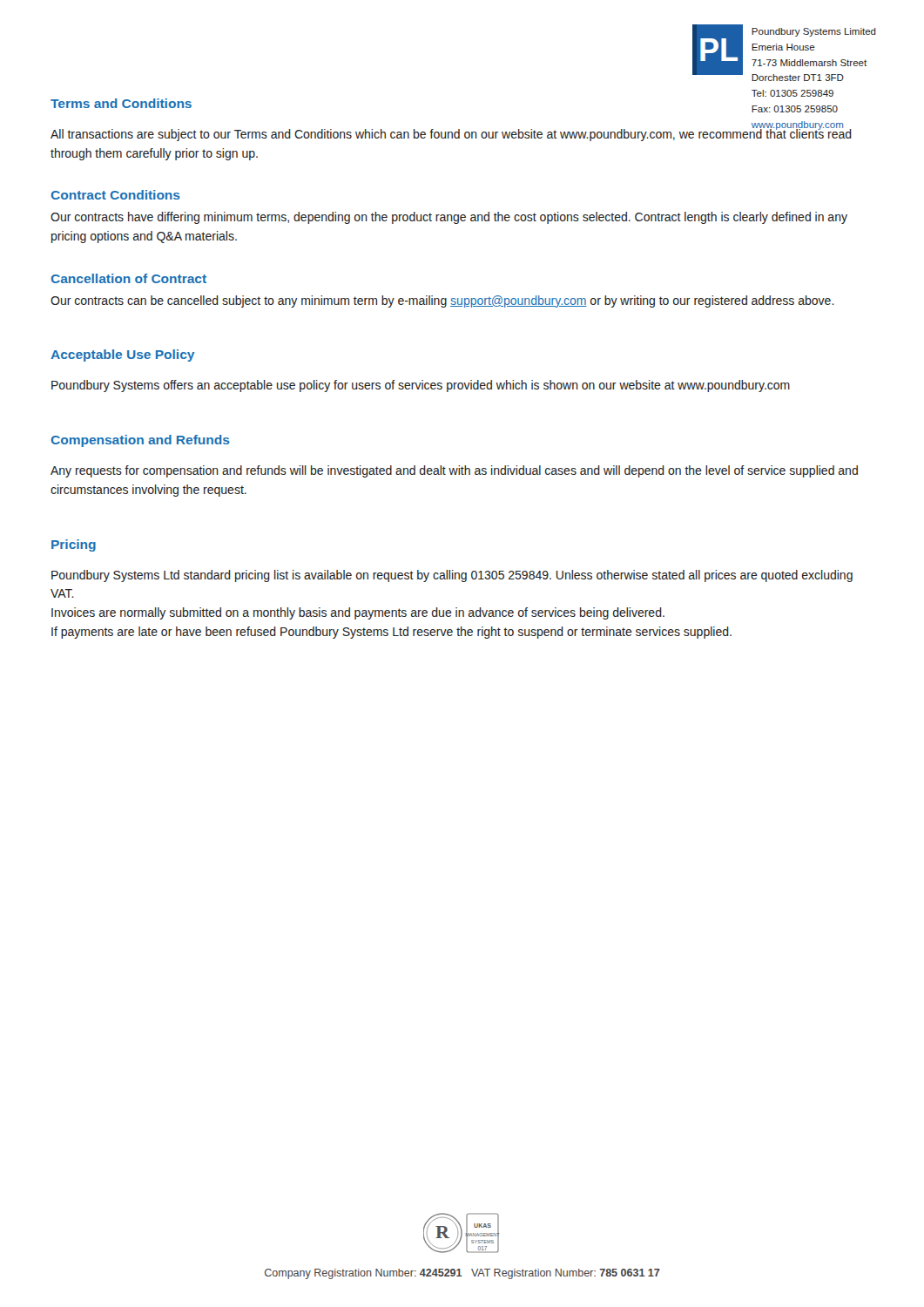Click on the section header that says "Terms and Conditions"

click(121, 103)
